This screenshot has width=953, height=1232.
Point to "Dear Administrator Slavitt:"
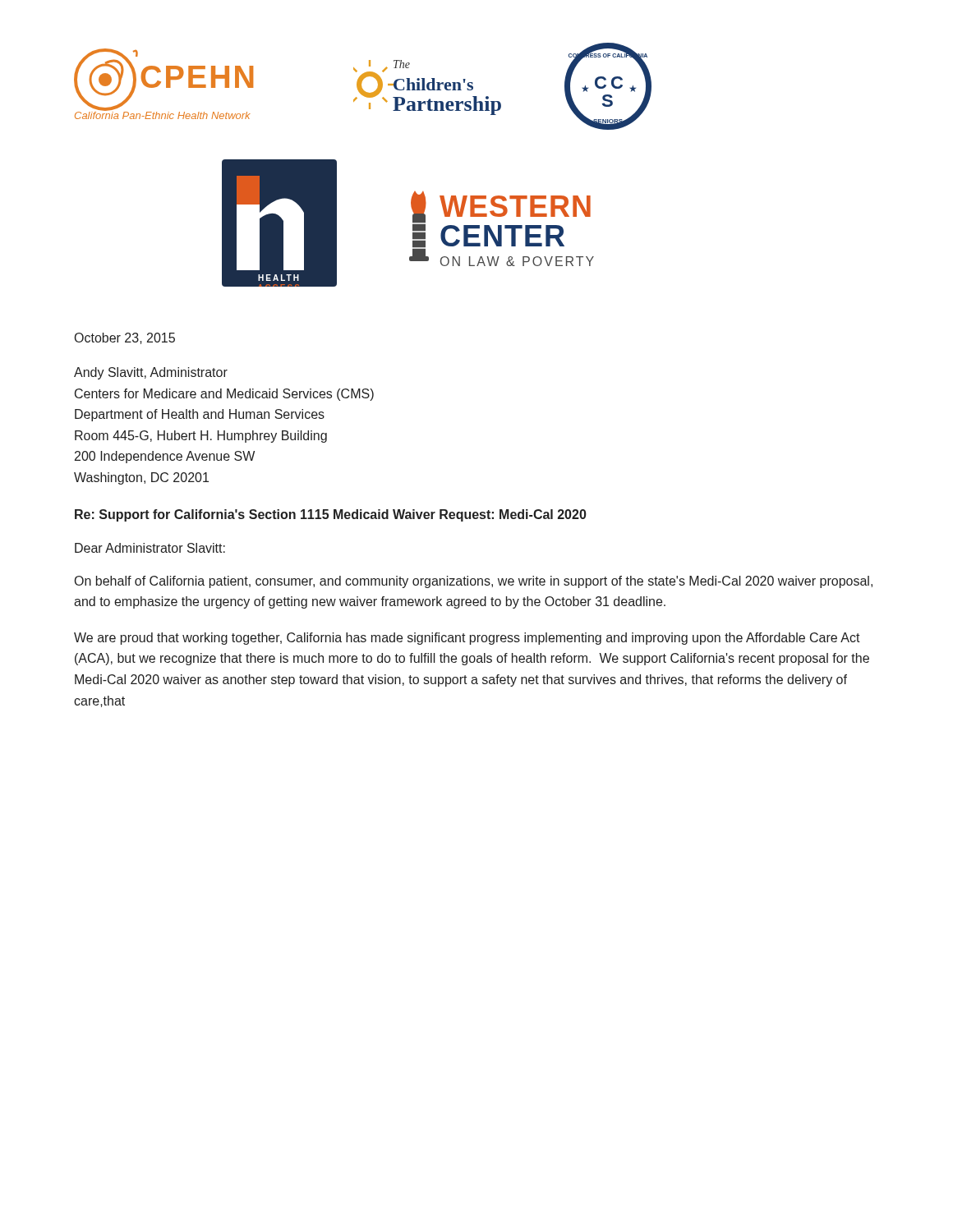(x=150, y=548)
